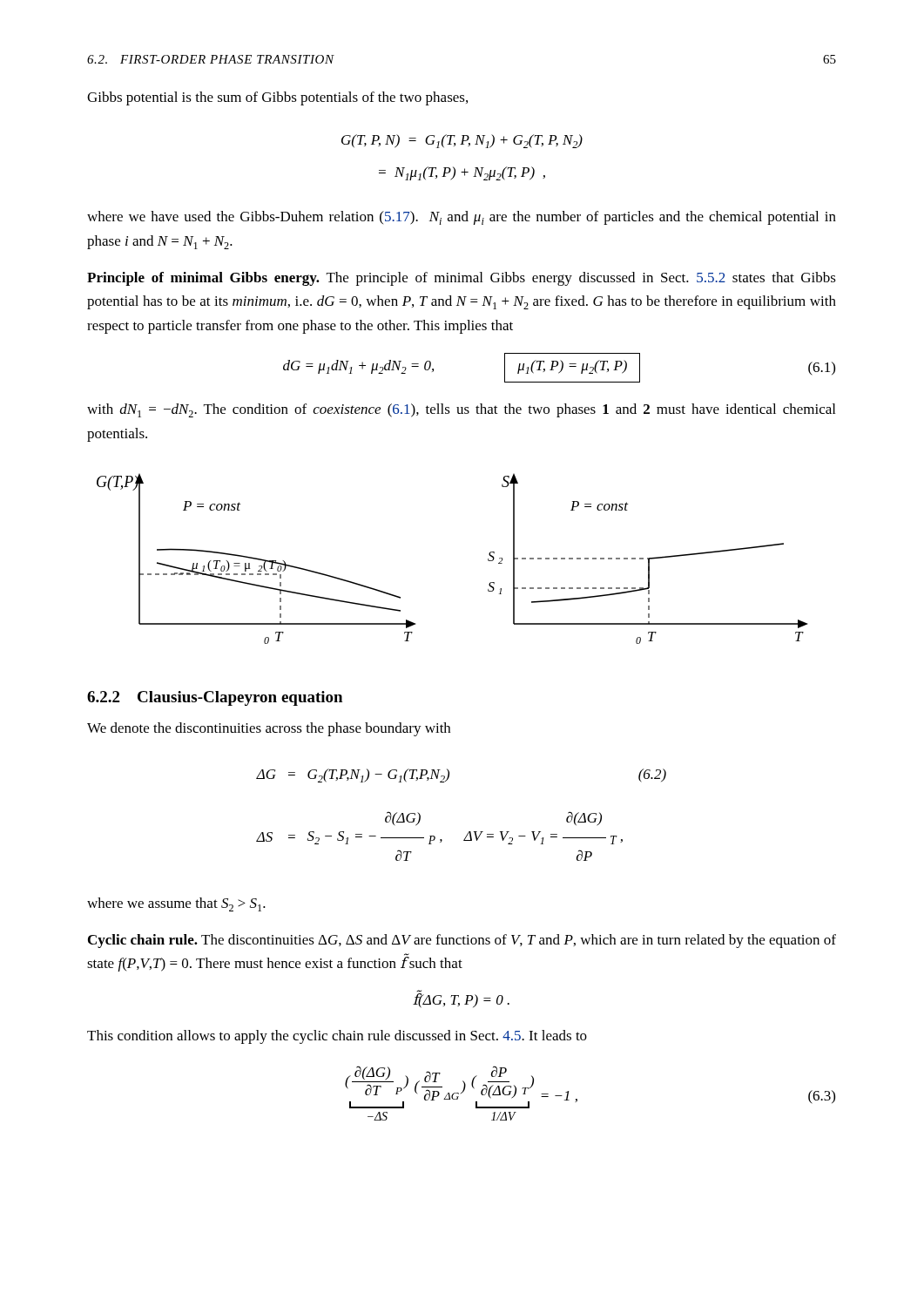Locate the formula that opens with "dG = μ1dN1 + μ2dN2 = 0, μ1(T,"
Screen dimensions: 1307x924
[x=559, y=368]
